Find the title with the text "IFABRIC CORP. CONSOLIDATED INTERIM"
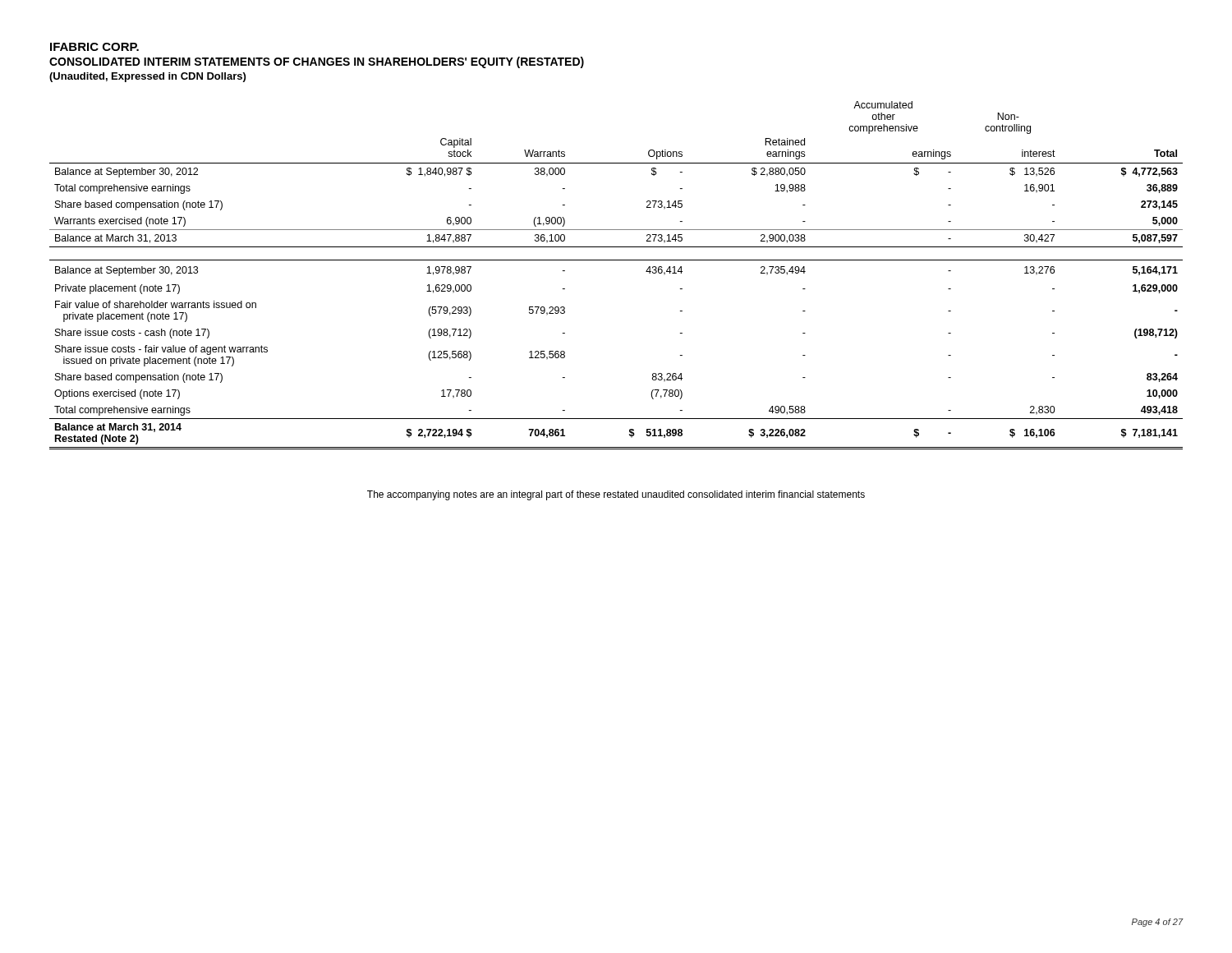 (x=94, y=47)
